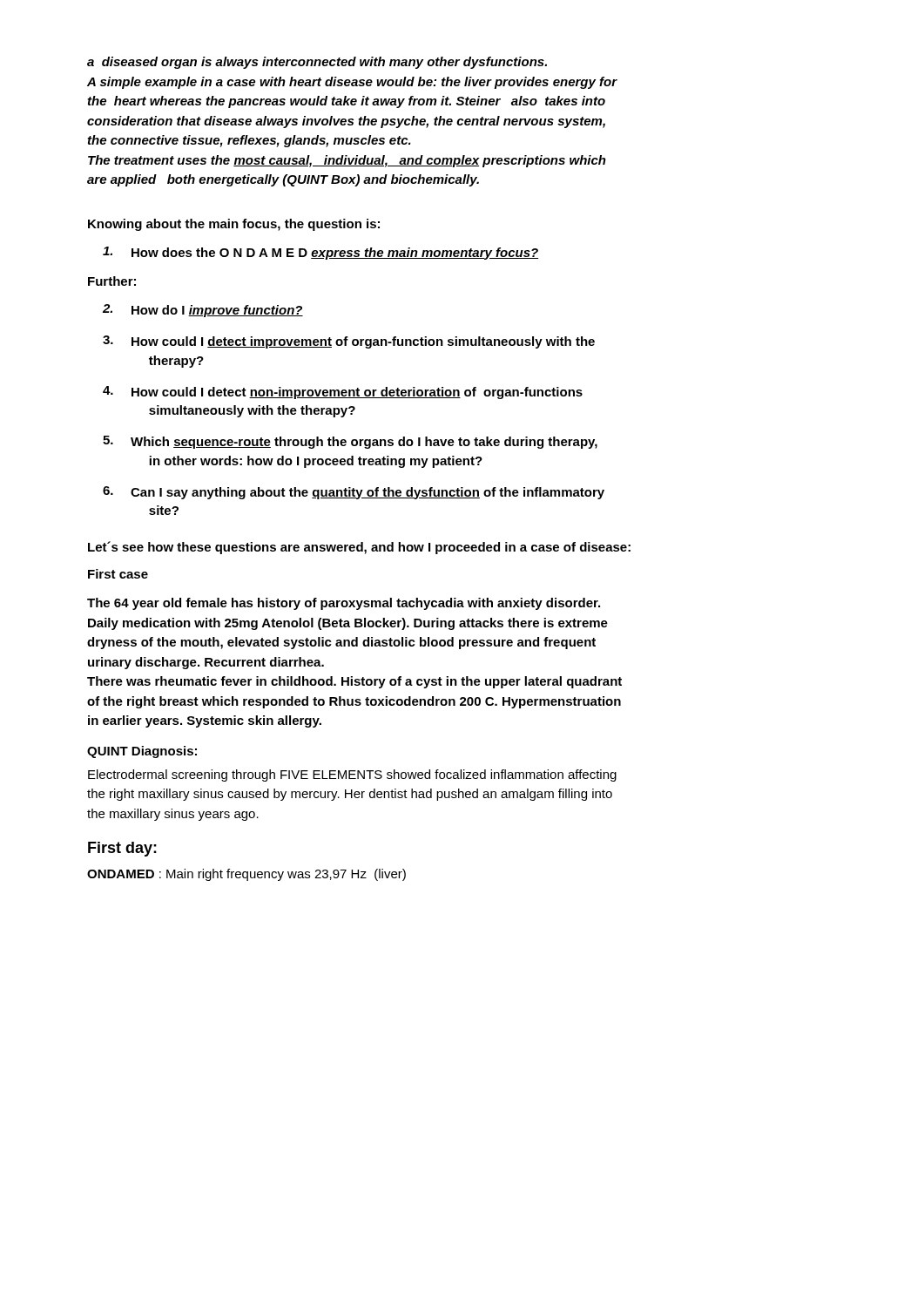Locate the block of text that opens with "a diseased organ is always interconnected with"
Viewport: 924px width, 1307px height.
(352, 120)
